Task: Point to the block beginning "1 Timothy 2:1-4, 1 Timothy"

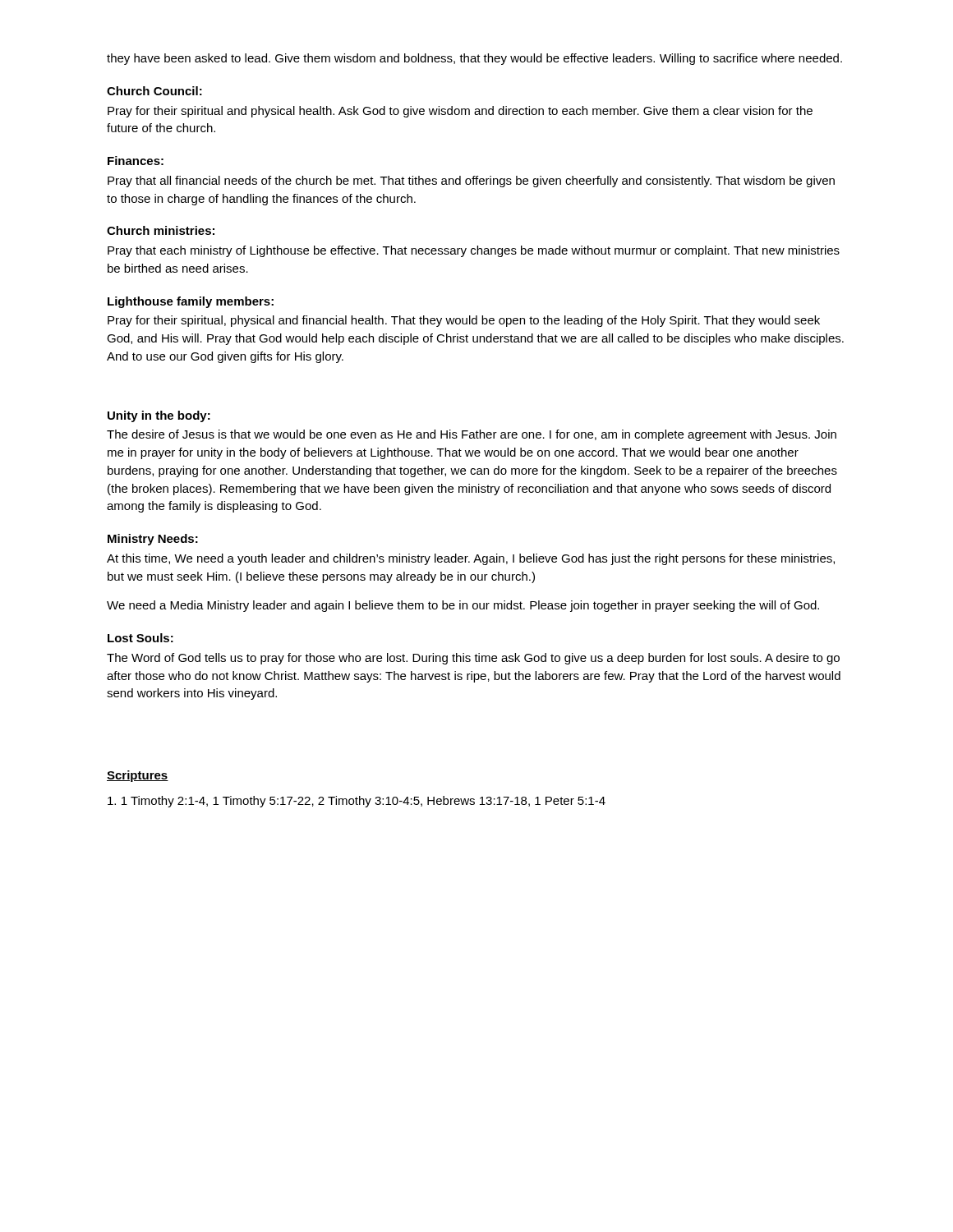Action: coord(356,800)
